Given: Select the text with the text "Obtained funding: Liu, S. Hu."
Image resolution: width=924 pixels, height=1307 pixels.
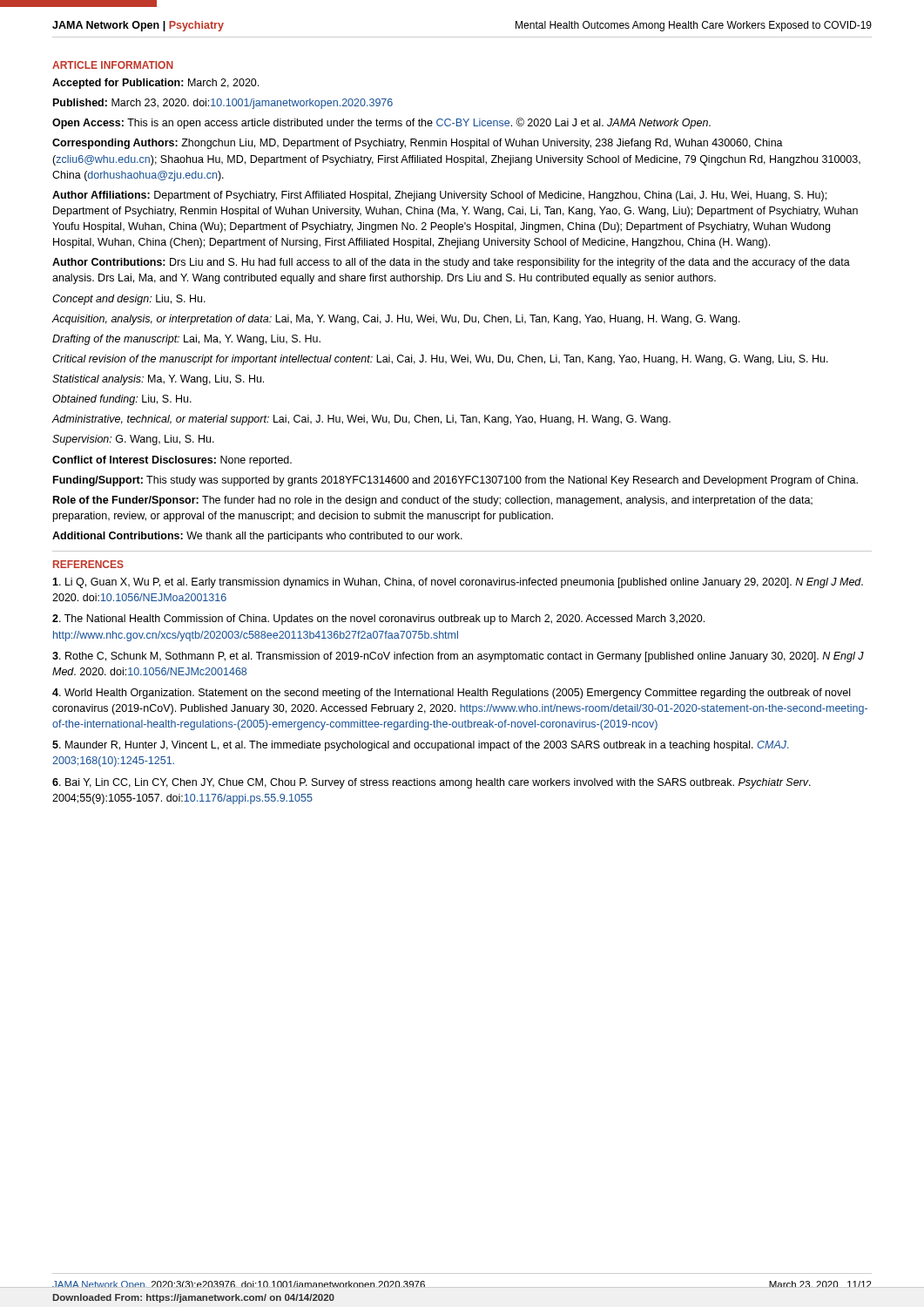Looking at the screenshot, I should [122, 399].
